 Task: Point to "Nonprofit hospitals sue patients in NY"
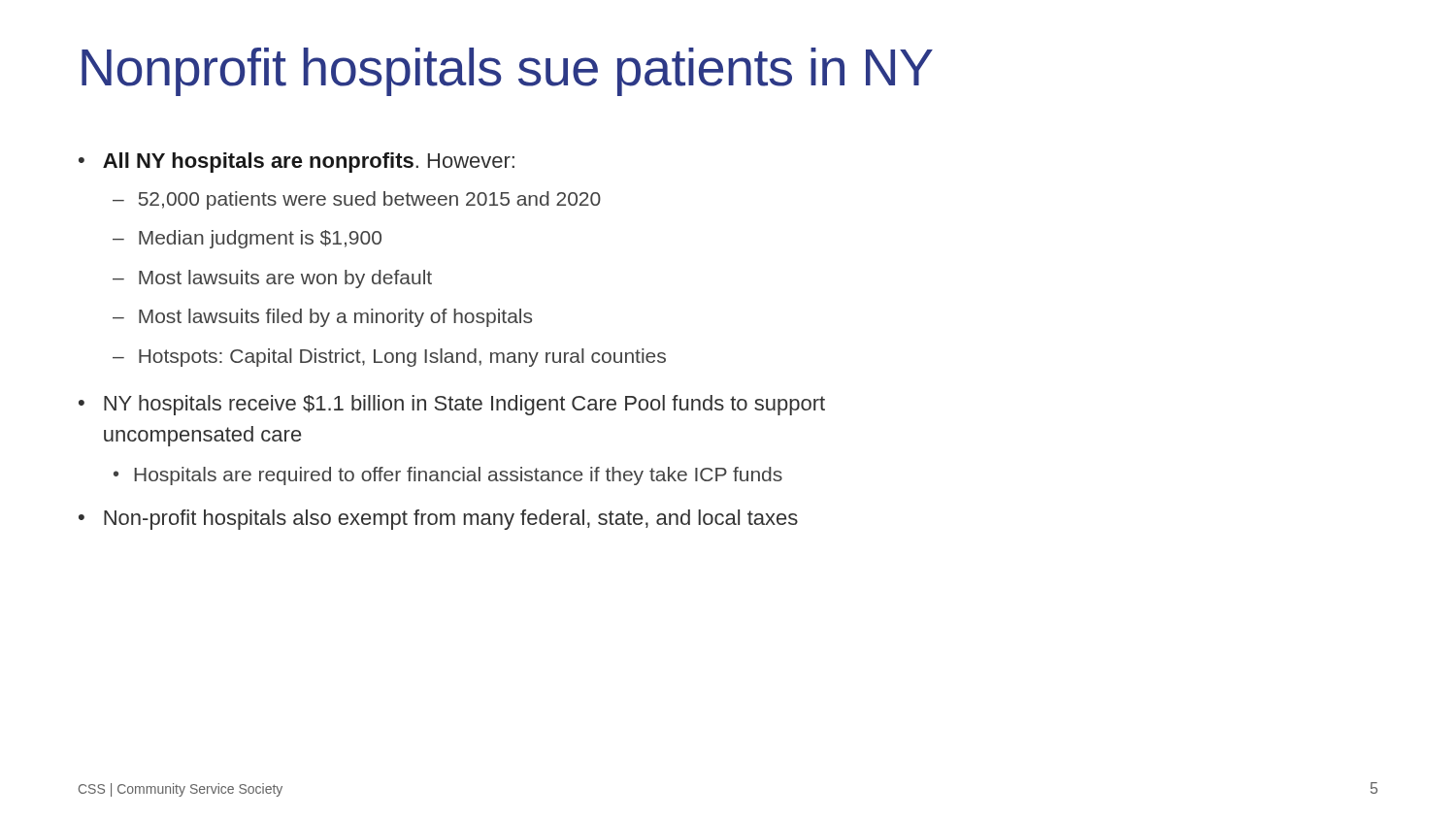pyautogui.click(x=505, y=67)
